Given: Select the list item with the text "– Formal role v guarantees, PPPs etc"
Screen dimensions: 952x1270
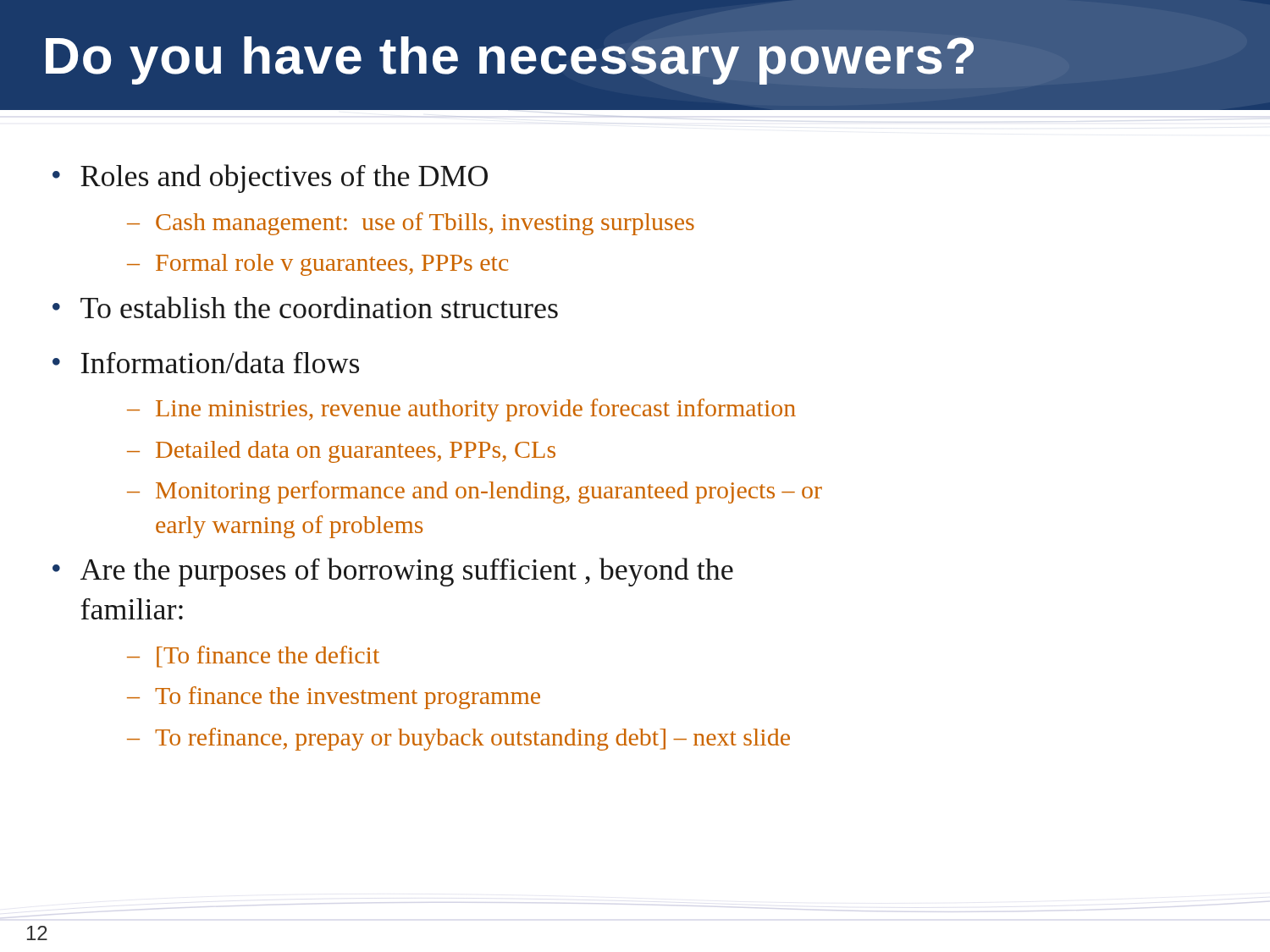Looking at the screenshot, I should coord(318,263).
